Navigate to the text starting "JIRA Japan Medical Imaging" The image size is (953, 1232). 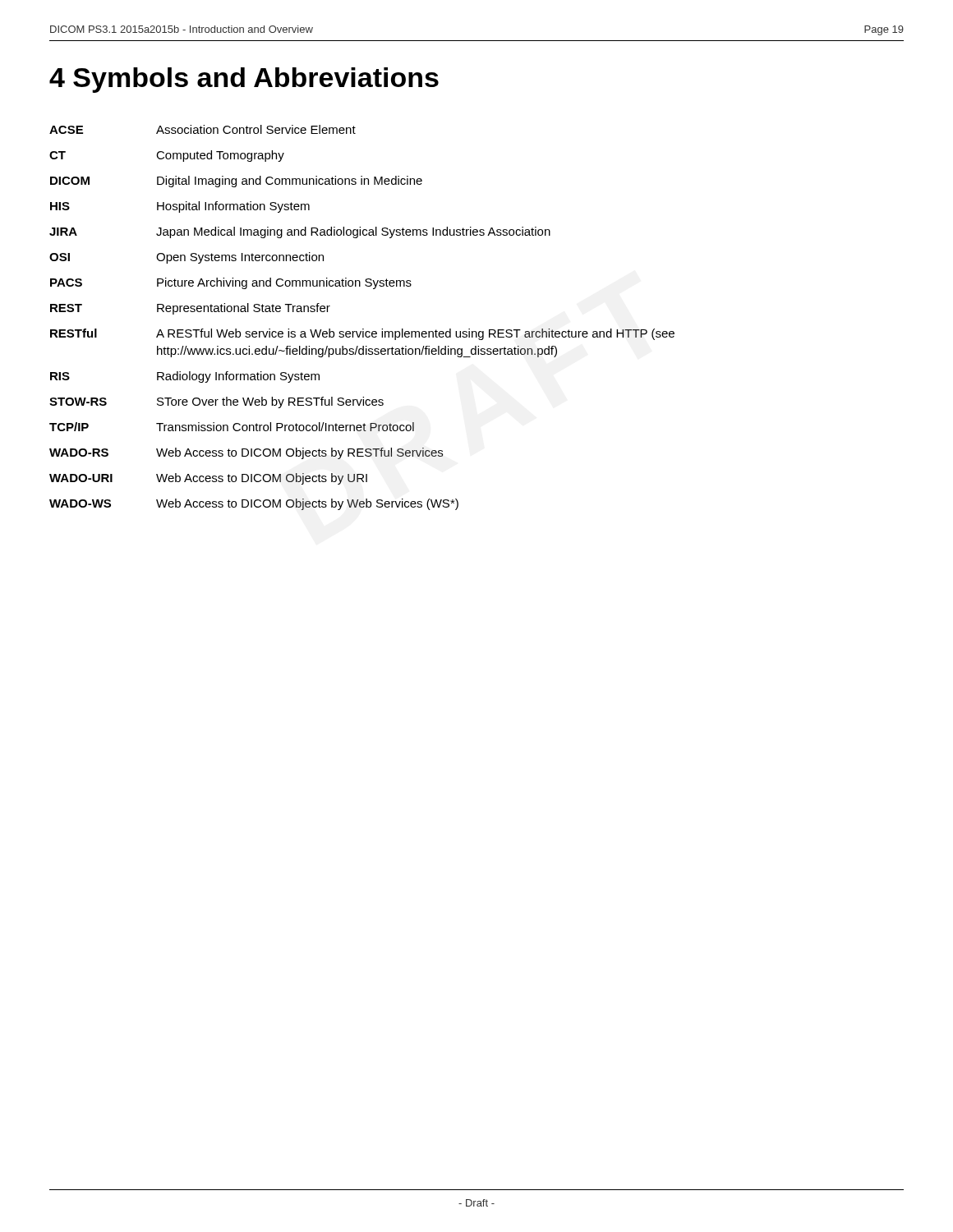click(x=476, y=231)
